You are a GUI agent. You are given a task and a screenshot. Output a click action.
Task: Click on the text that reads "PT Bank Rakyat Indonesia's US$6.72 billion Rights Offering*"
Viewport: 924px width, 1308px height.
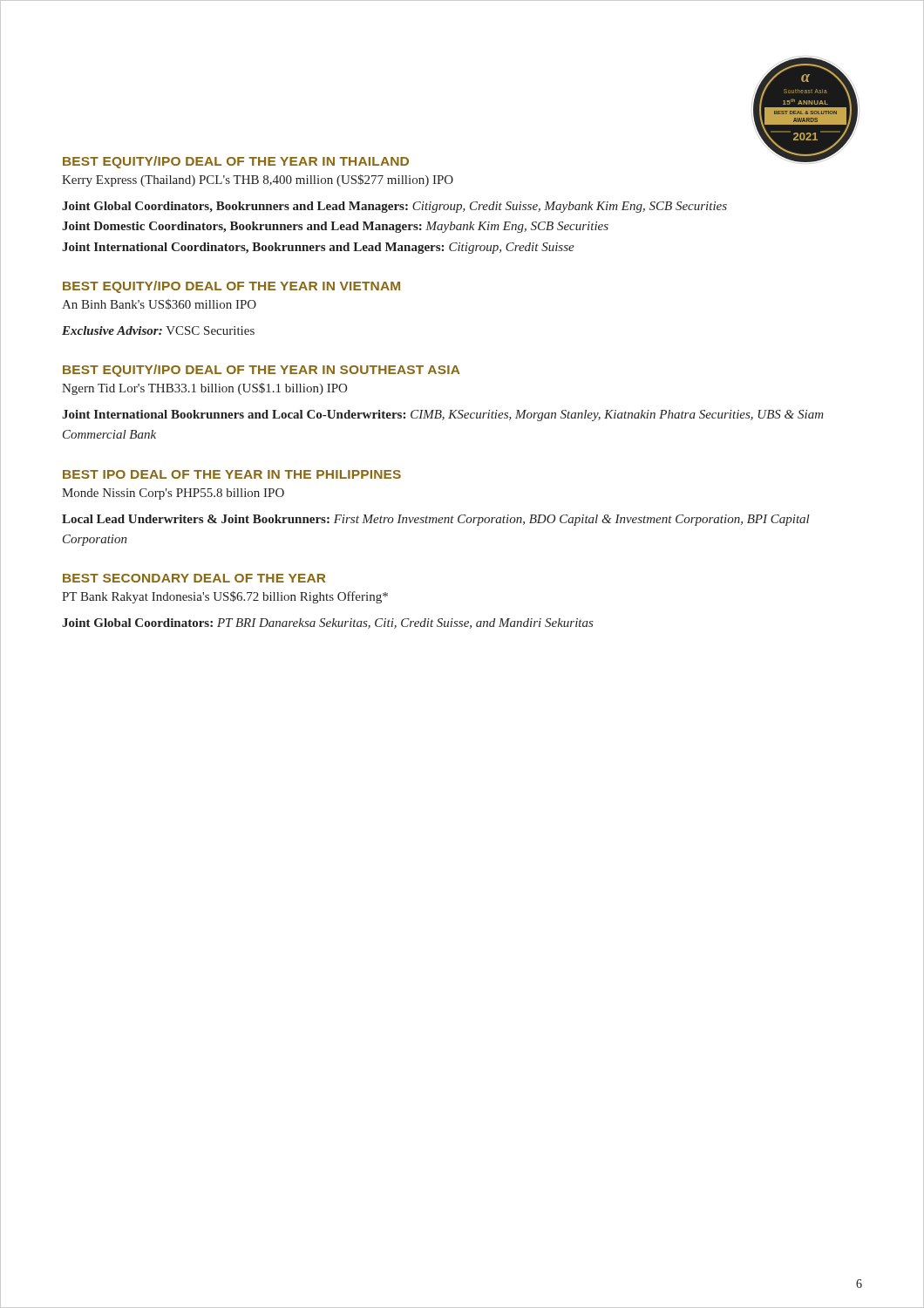(225, 596)
